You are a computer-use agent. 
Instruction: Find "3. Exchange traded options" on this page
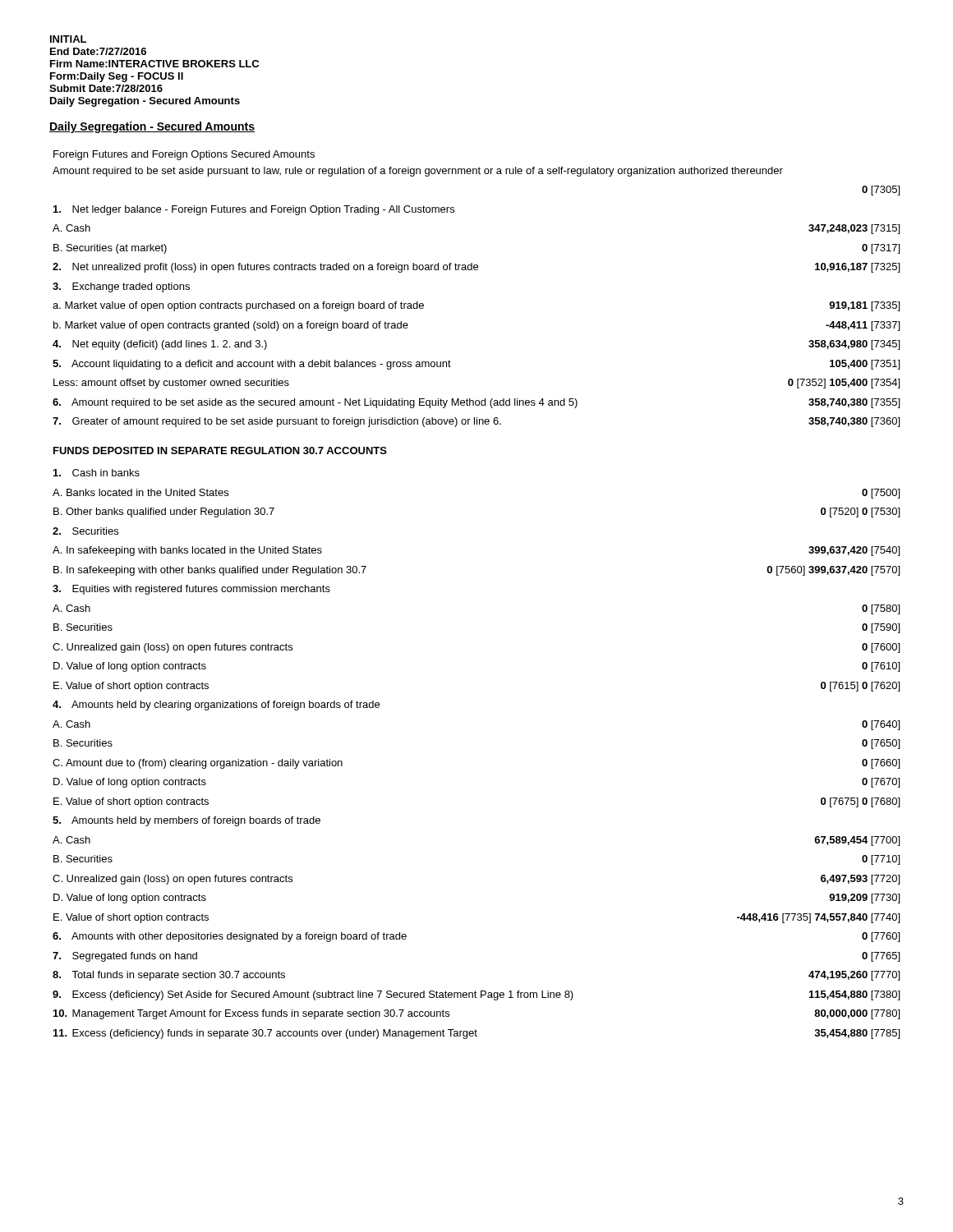coord(121,287)
